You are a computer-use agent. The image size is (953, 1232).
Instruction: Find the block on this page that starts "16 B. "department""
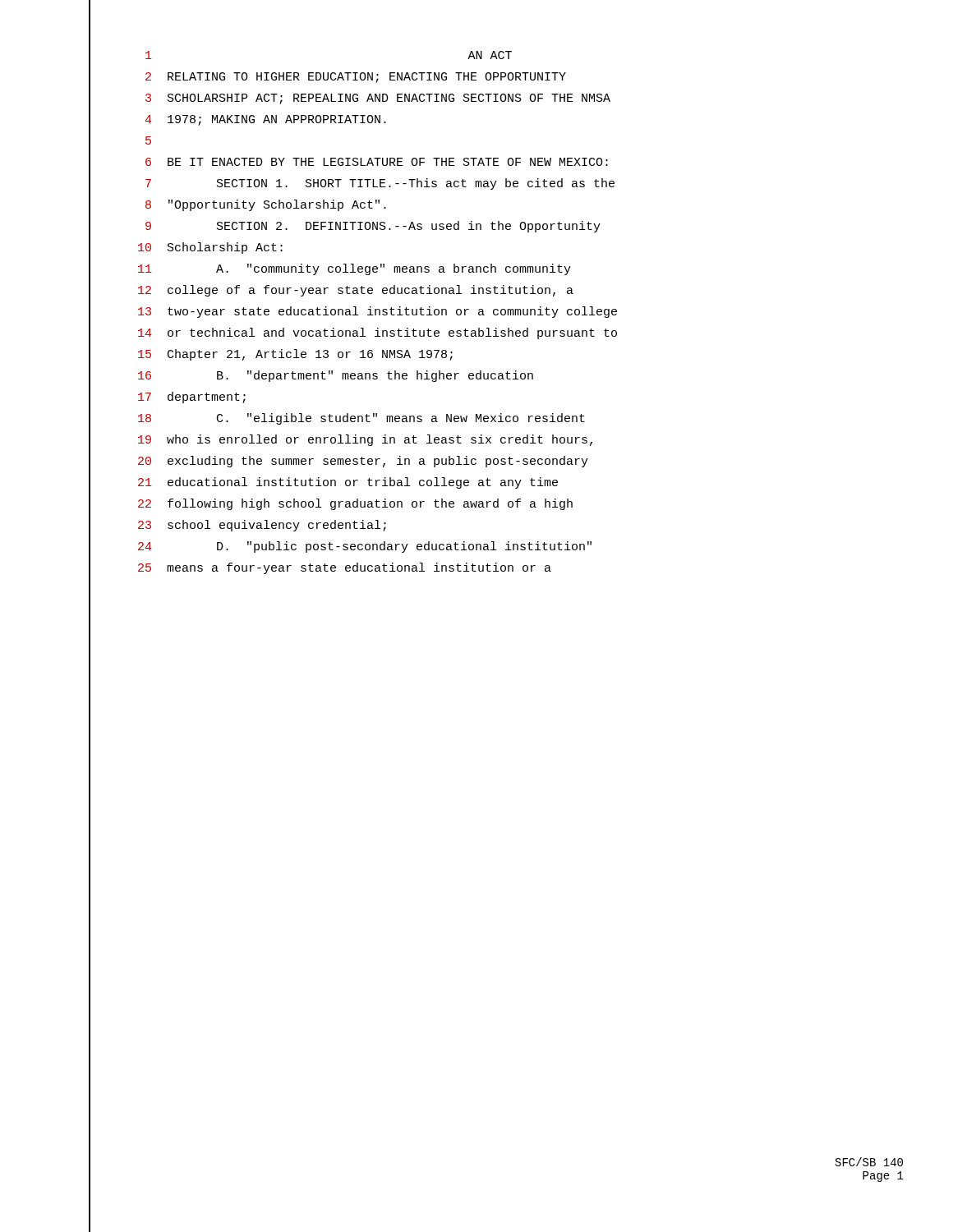pos(460,377)
